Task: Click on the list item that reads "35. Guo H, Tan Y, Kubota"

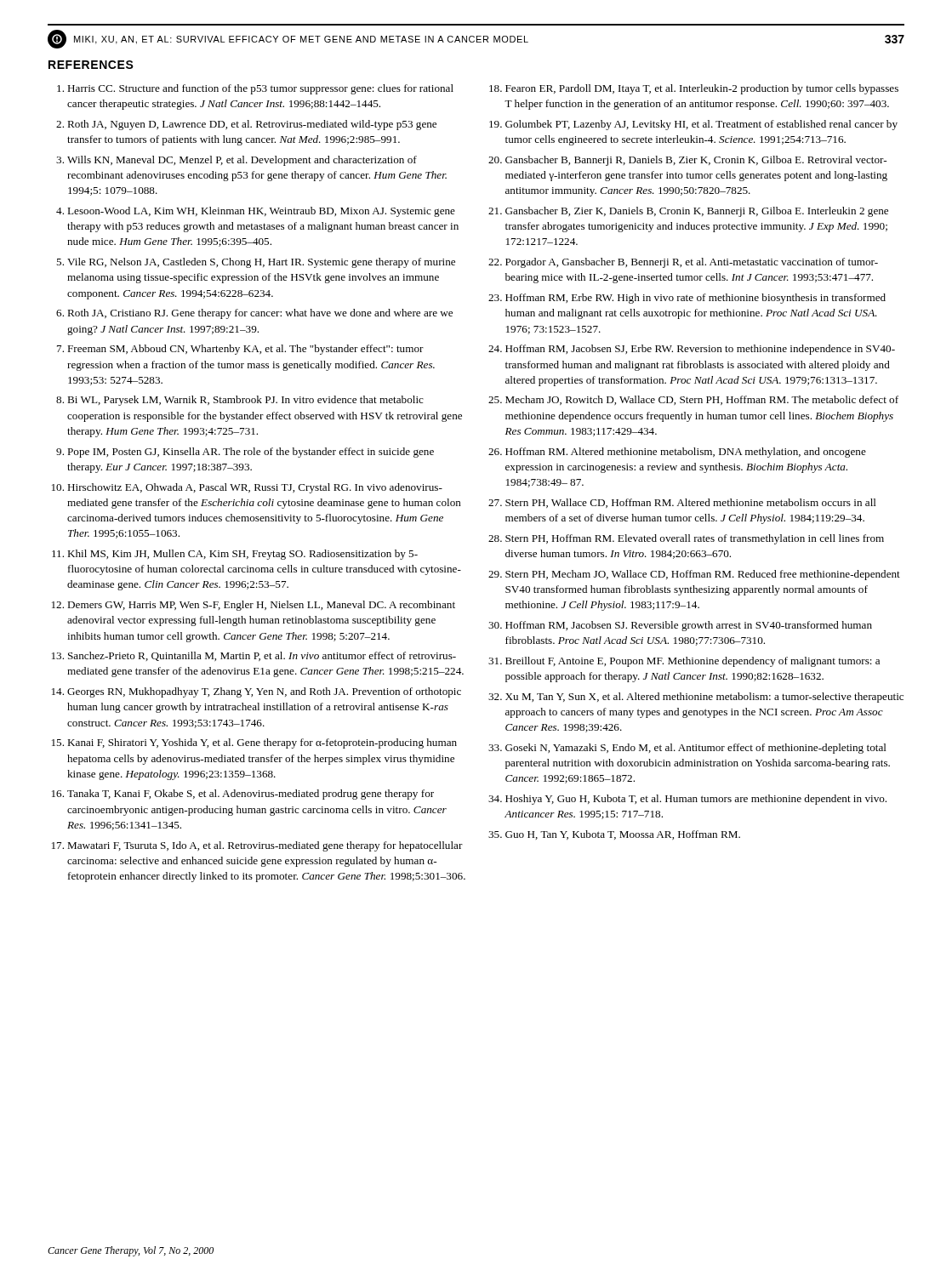Action: 613,835
